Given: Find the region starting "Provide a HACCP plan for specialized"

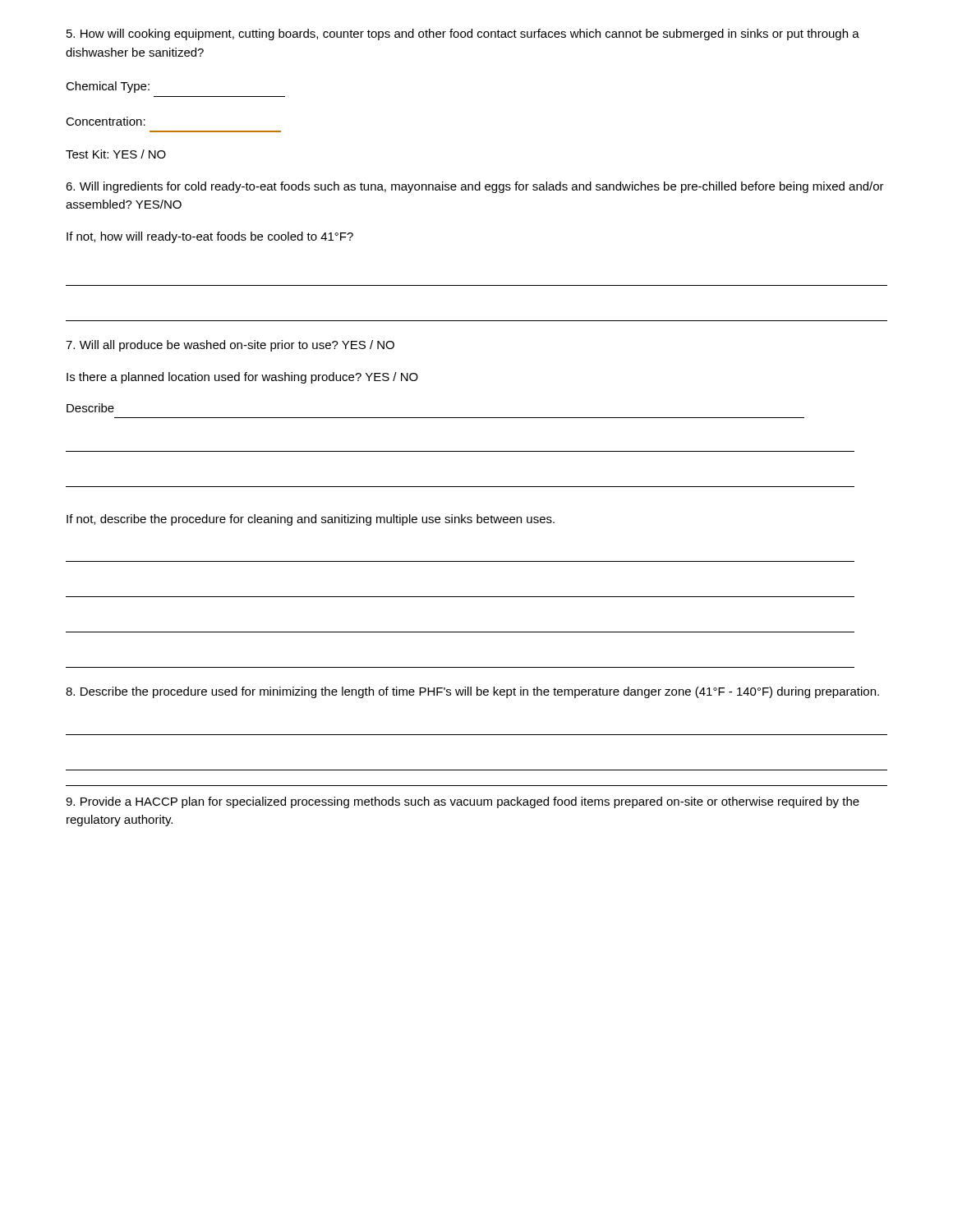Looking at the screenshot, I should click(x=463, y=810).
